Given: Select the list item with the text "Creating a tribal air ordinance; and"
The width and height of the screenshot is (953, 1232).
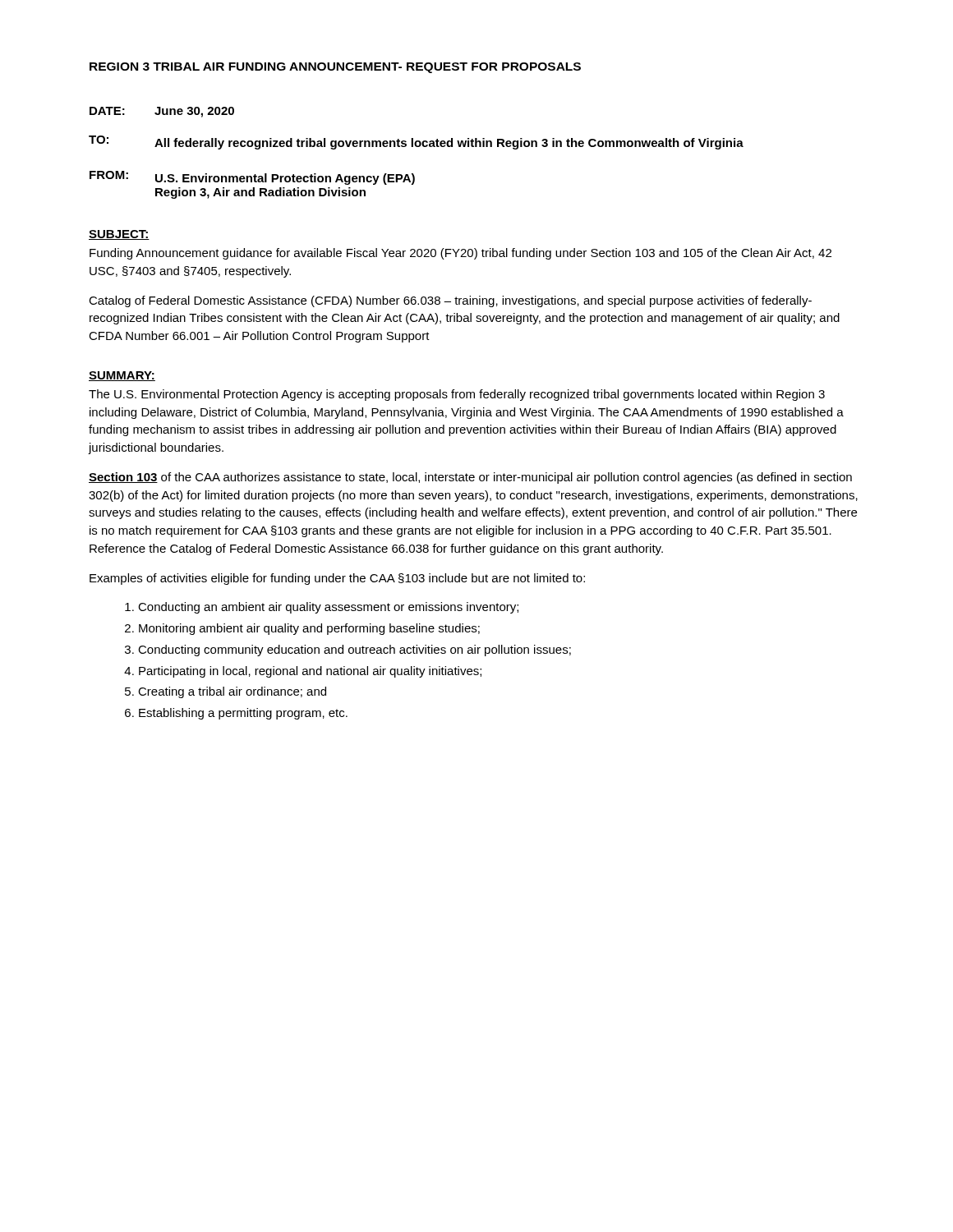Looking at the screenshot, I should point(232,692).
